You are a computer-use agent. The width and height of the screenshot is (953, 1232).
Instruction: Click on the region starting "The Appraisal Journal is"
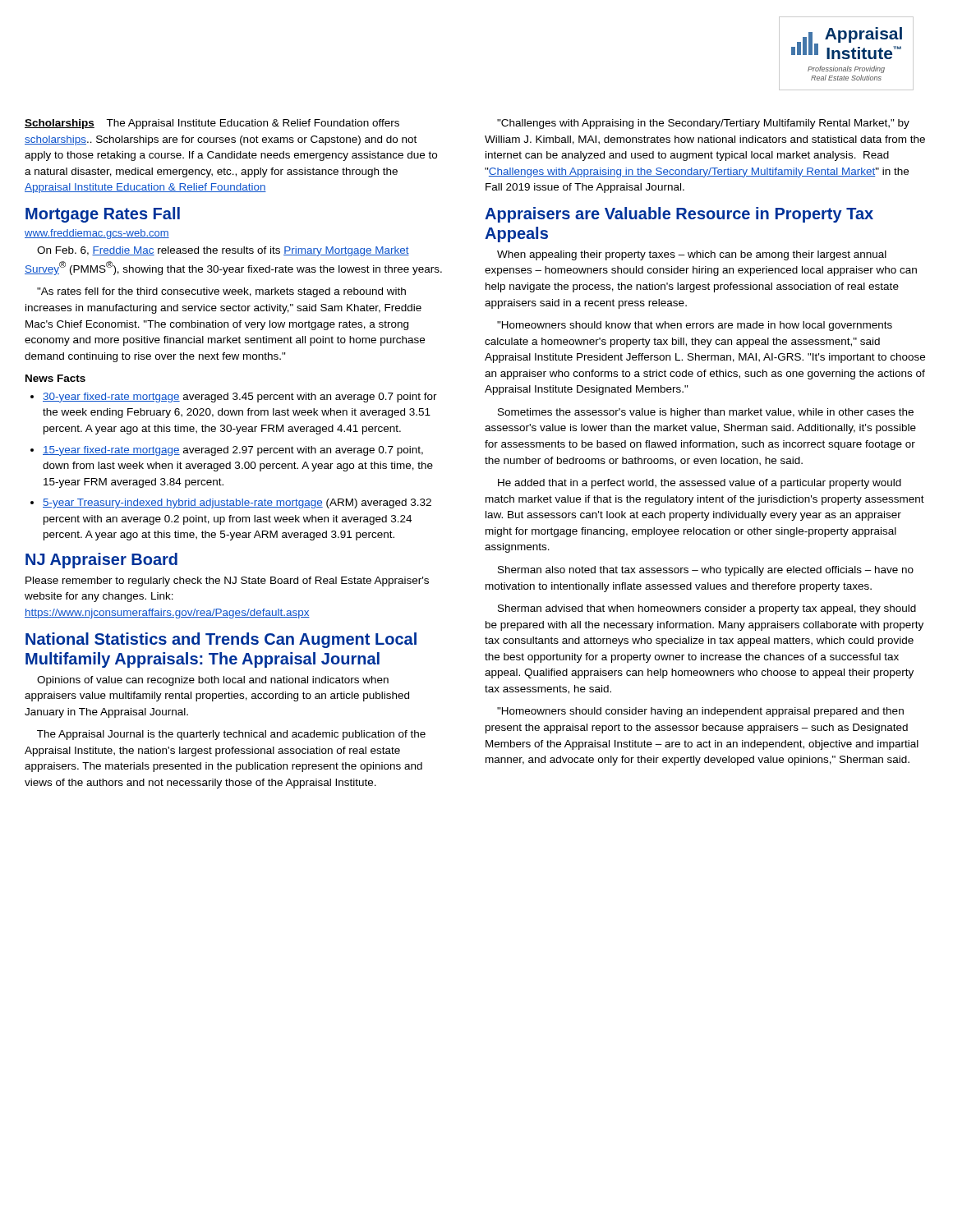(x=225, y=758)
